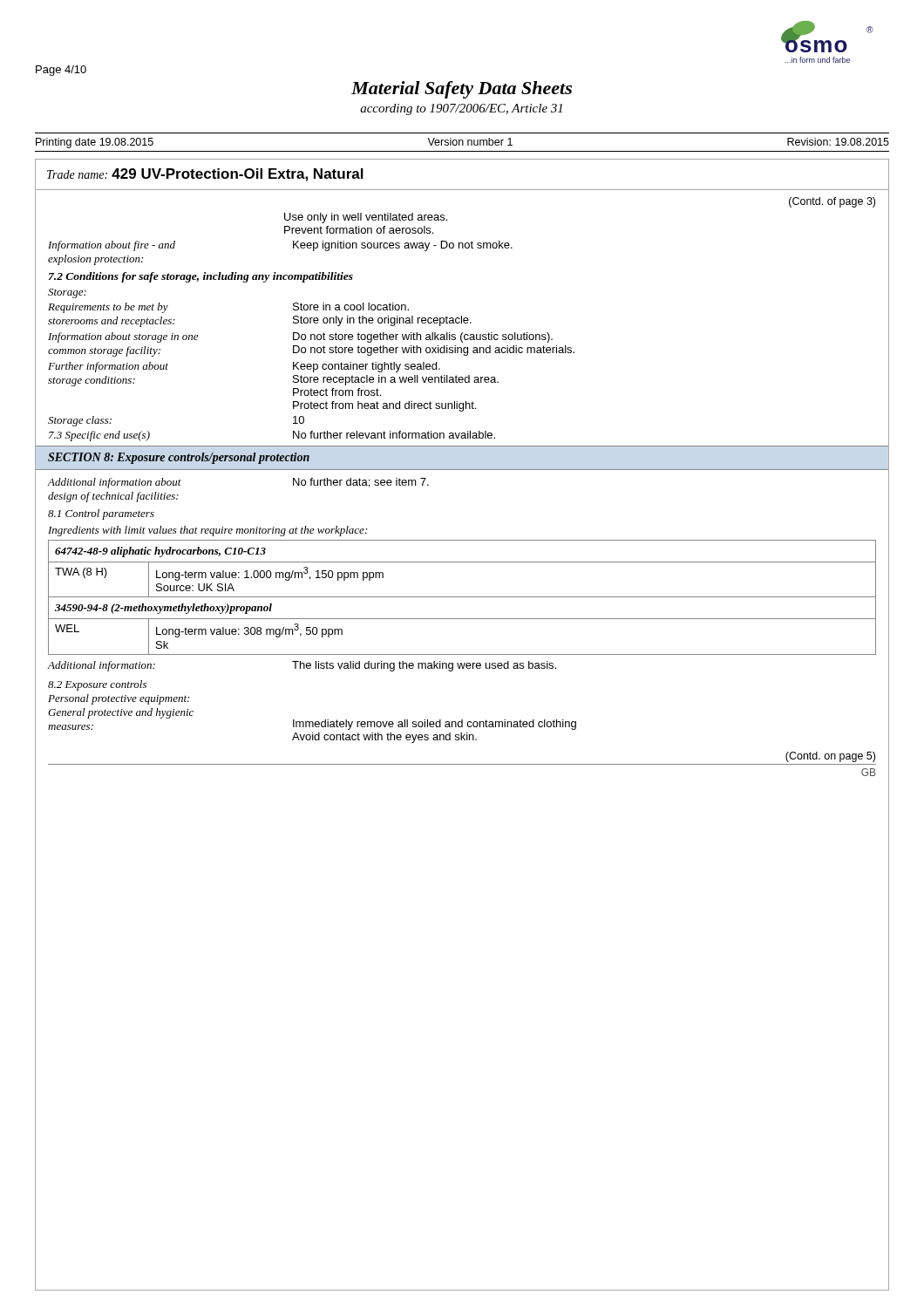Find the block on this page that starts "Further information aboutstorage conditions: Keep"

(462, 385)
